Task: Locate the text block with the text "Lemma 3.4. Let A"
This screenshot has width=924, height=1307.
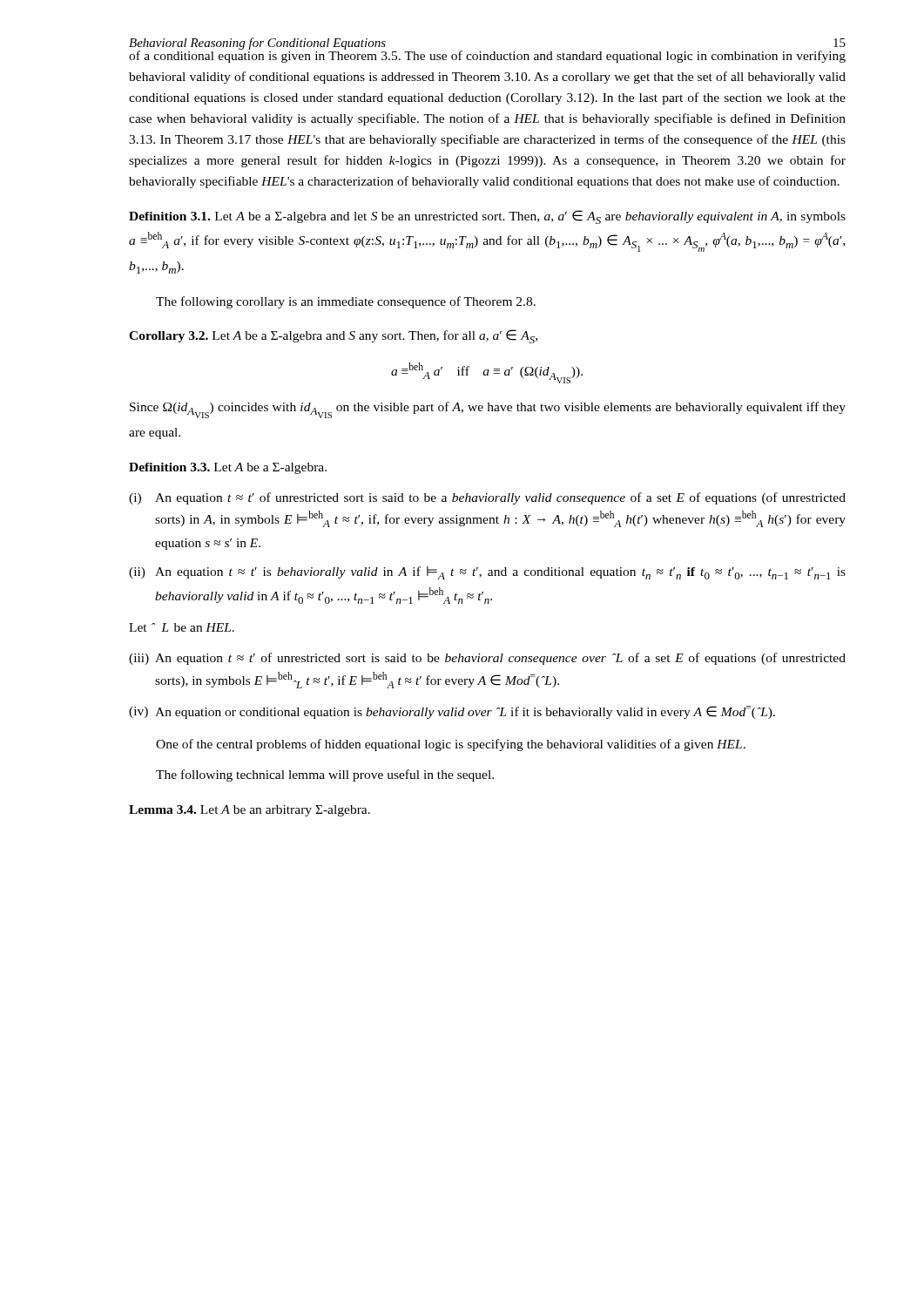Action: [250, 811]
